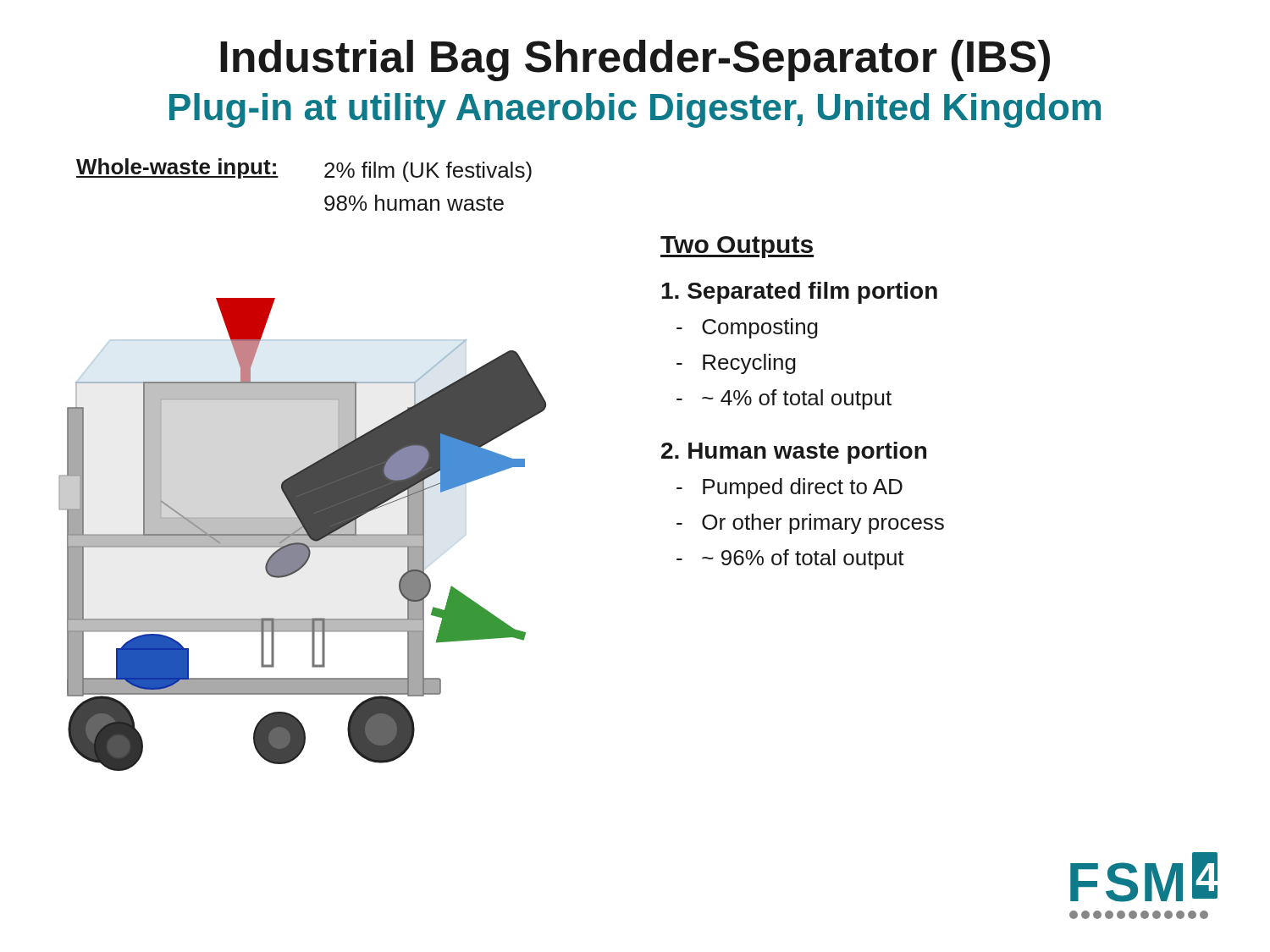The image size is (1270, 952).
Task: Select the element starting "Two Outputs"
Action: tap(737, 244)
